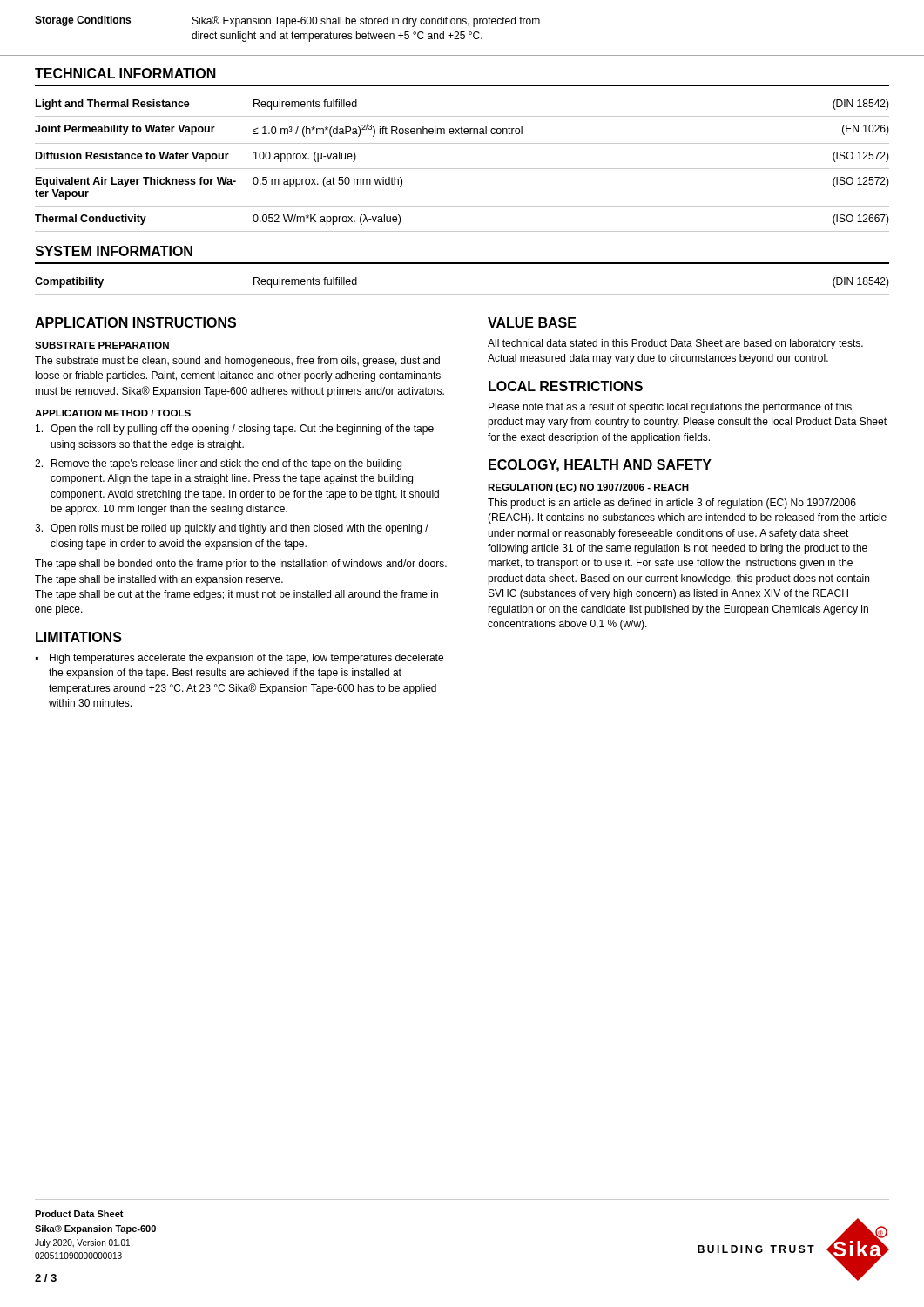Point to the text block starting "Open the roll by pulling"

click(244, 437)
